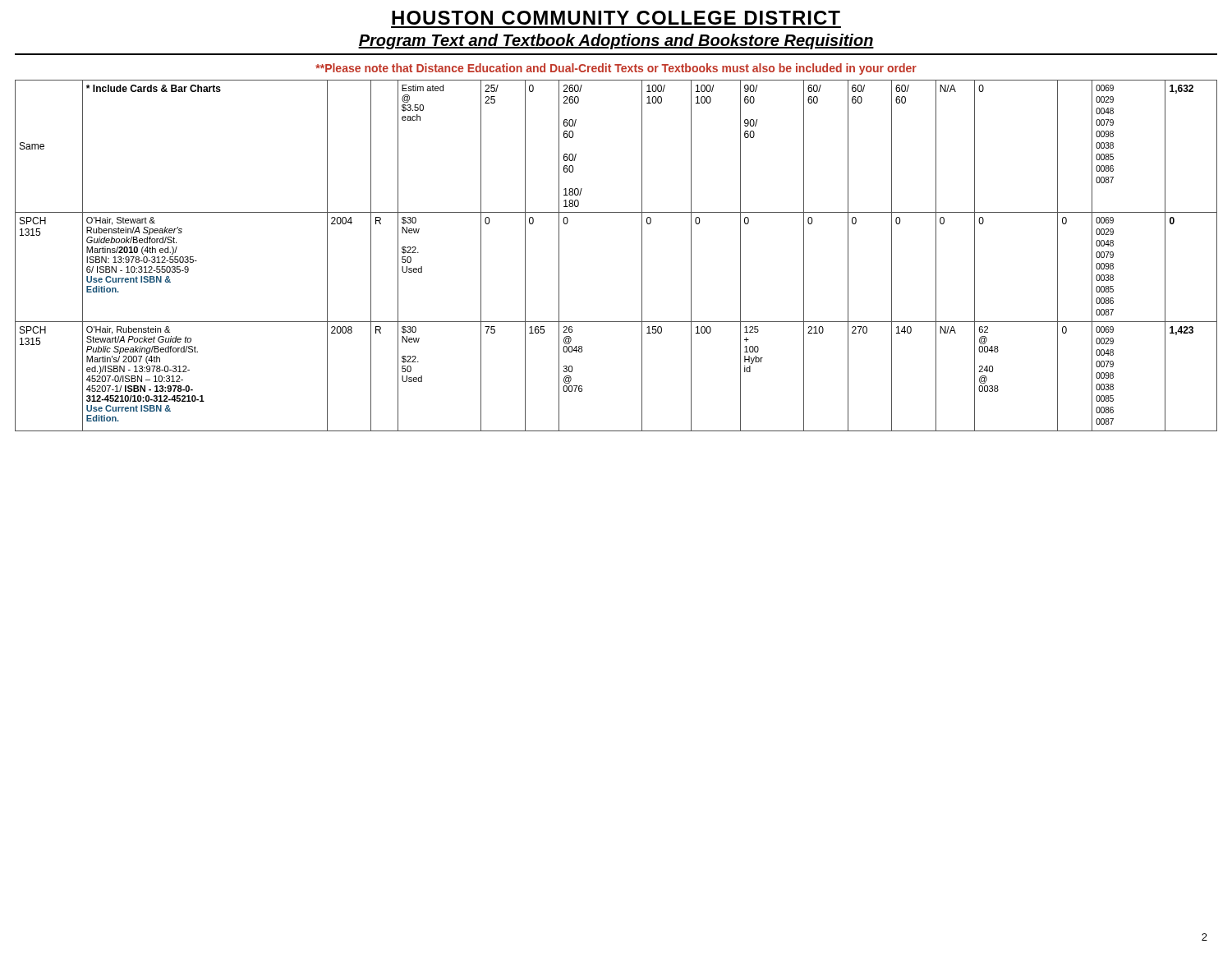Click on the table containing "26 @ 0048"
Image resolution: width=1232 pixels, height=953 pixels.
[x=616, y=255]
